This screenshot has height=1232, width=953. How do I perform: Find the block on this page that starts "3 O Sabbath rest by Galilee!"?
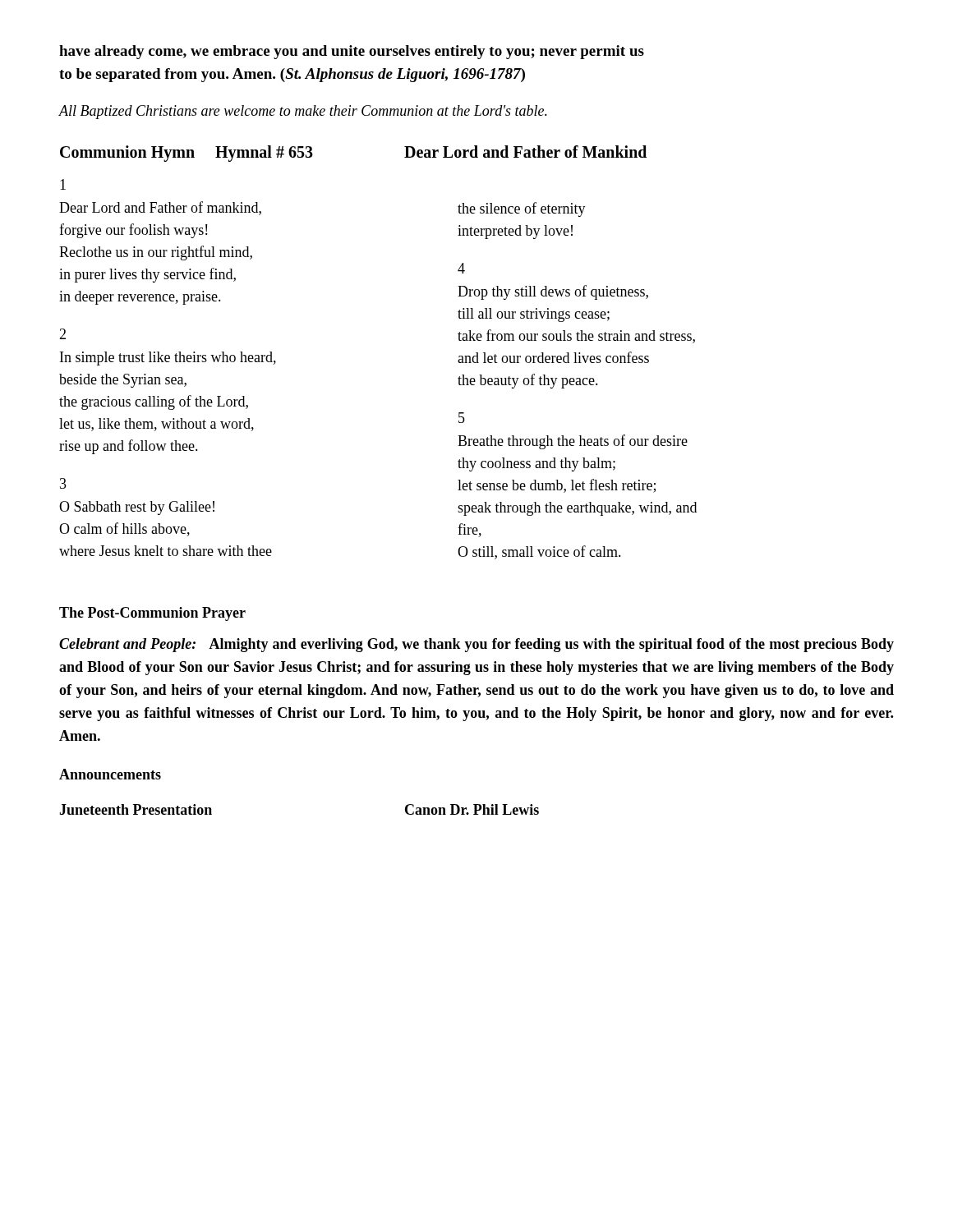pos(63,483)
